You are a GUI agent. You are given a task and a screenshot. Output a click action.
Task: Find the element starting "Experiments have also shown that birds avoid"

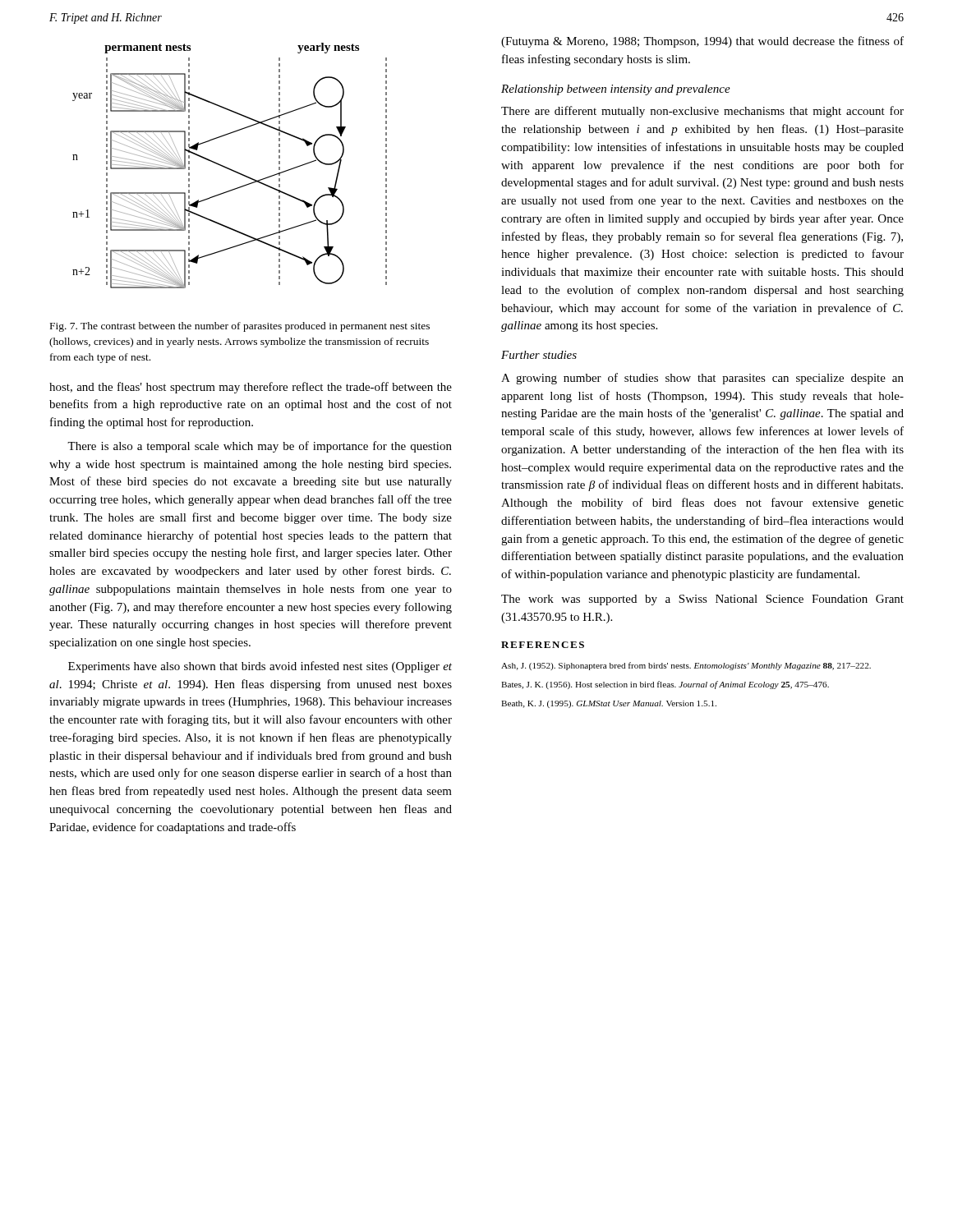[251, 747]
